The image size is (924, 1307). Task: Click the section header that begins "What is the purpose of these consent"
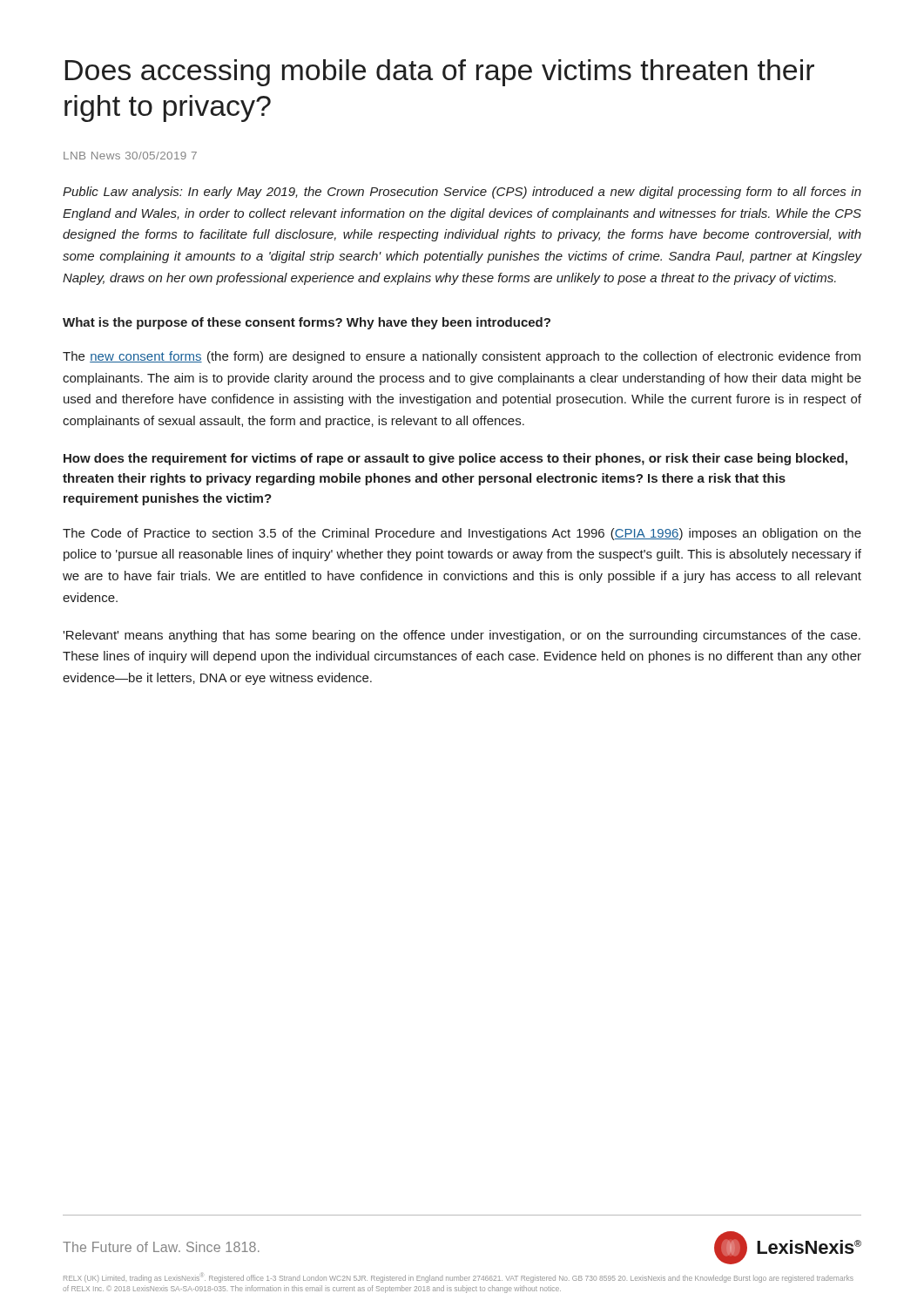click(307, 322)
